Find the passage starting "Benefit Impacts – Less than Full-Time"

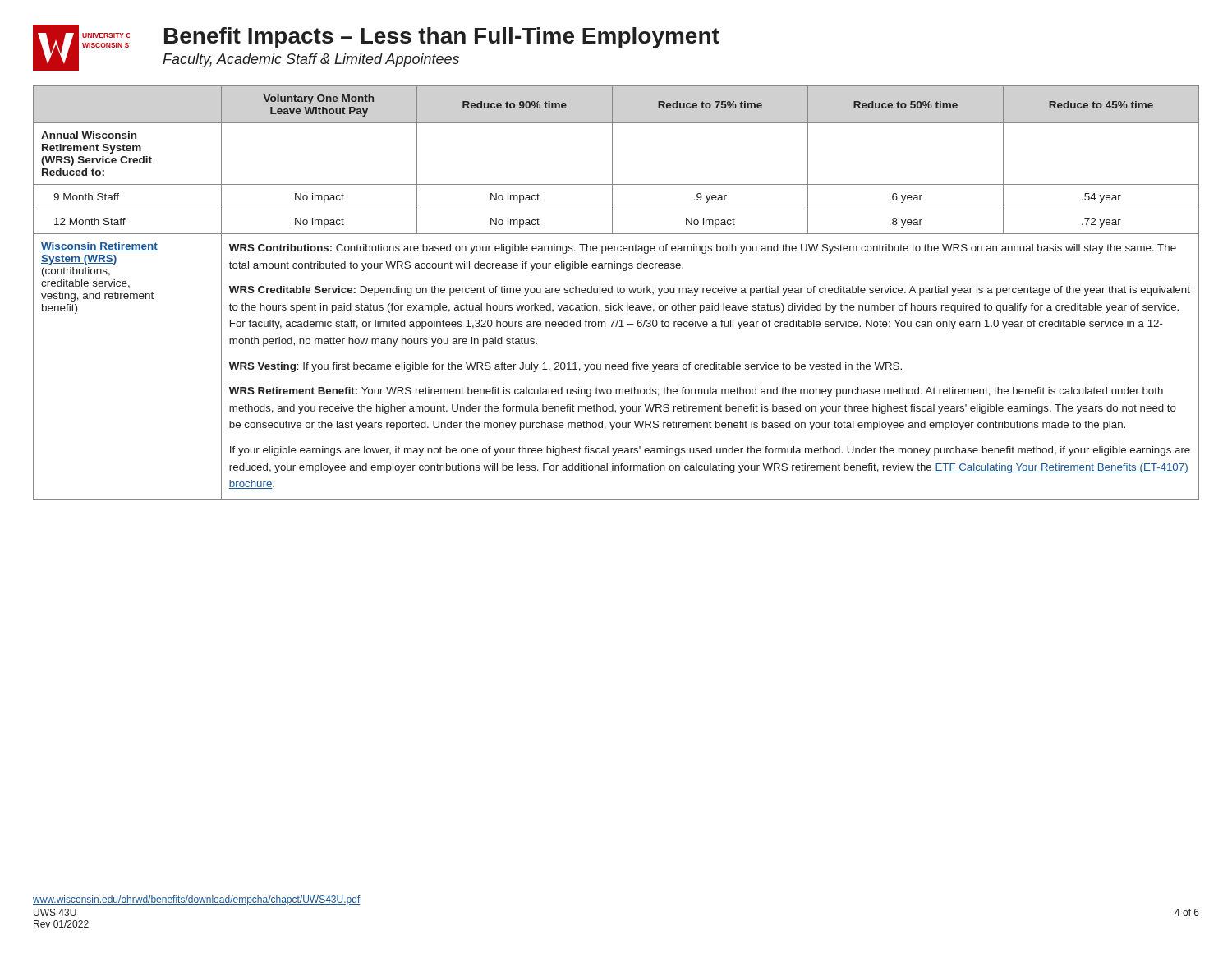point(441,36)
